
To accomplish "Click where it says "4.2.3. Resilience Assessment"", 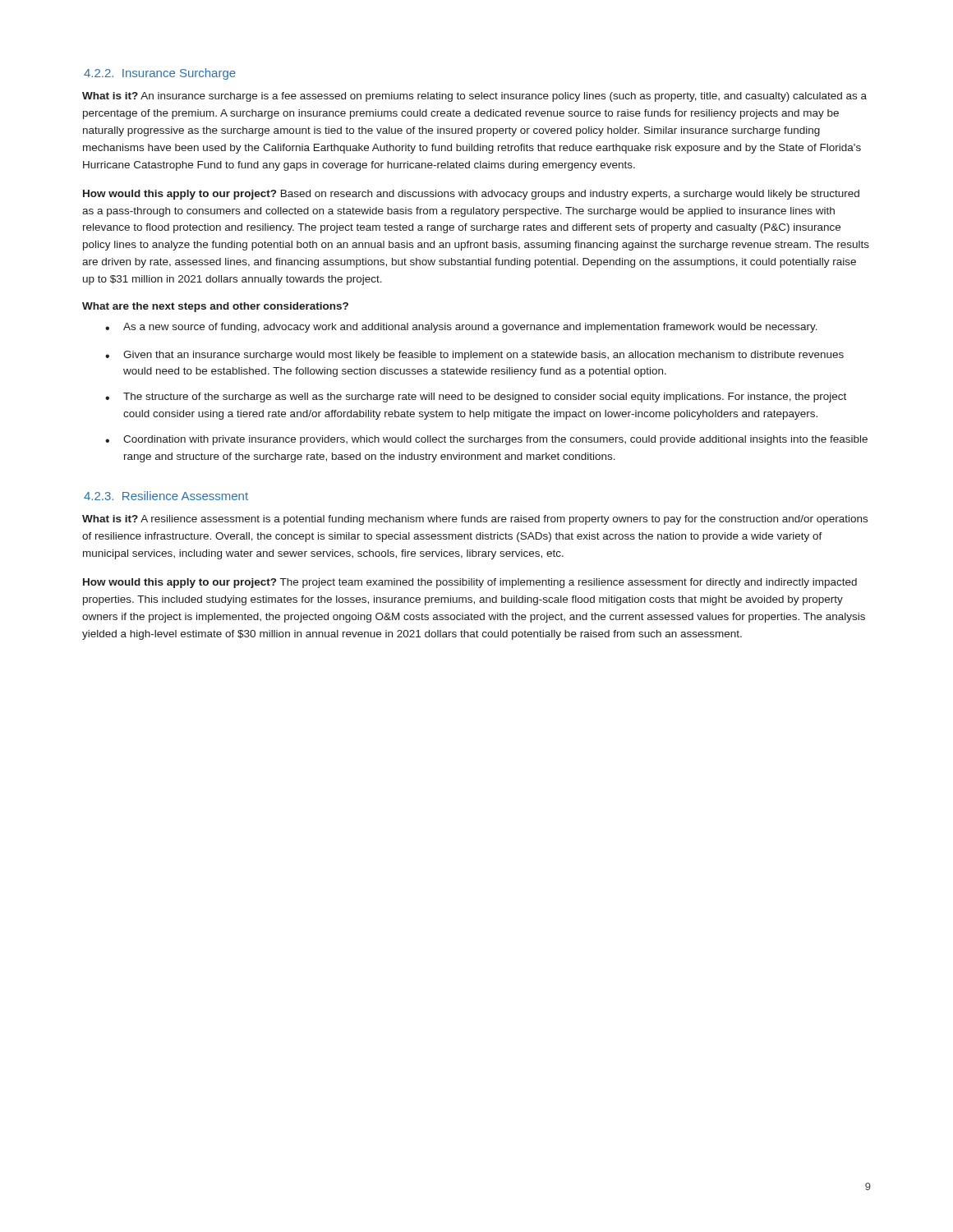I will click(x=166, y=496).
